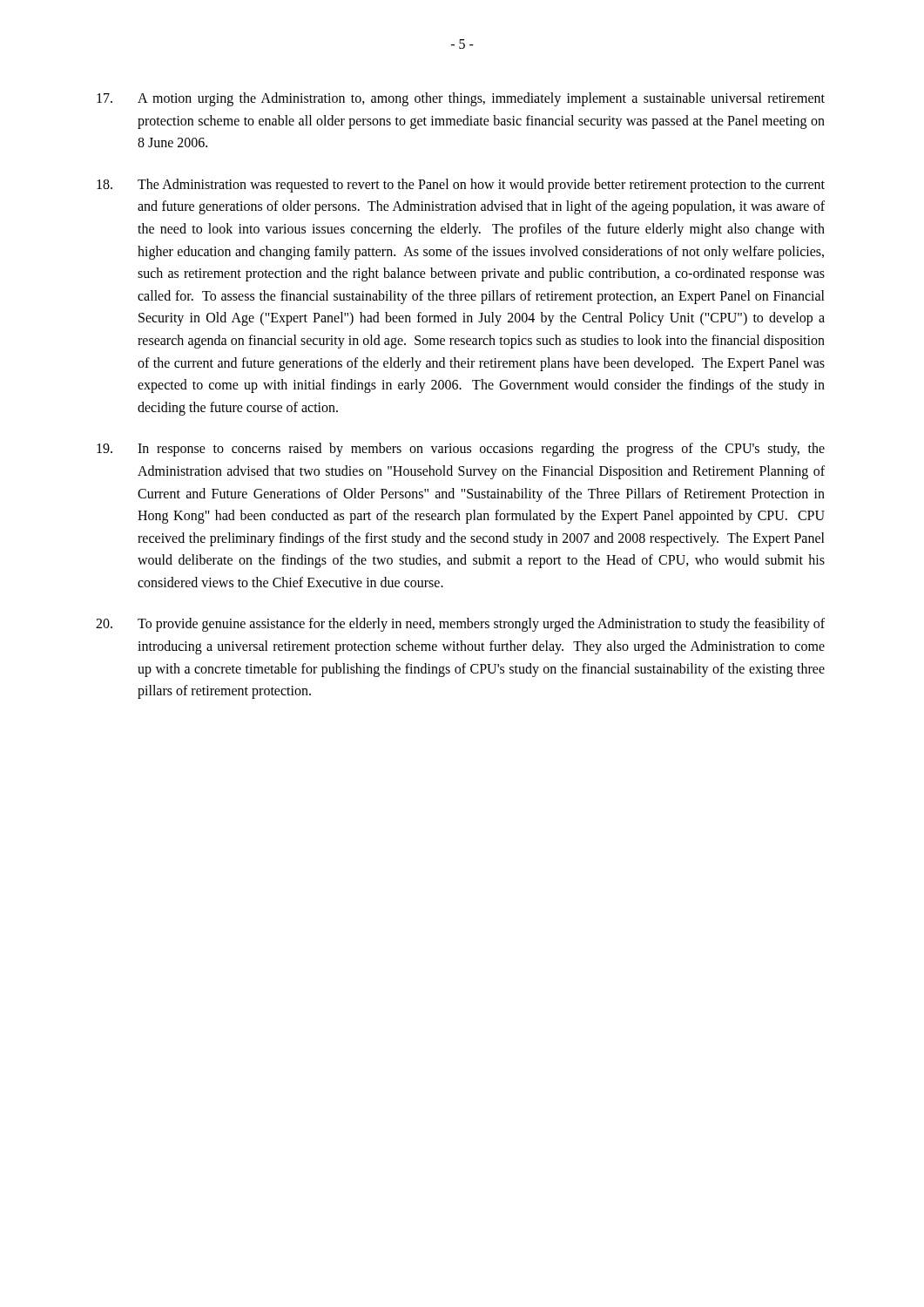
Task: Find the element starting "A motion urging the Administration to, among"
Action: (x=460, y=121)
